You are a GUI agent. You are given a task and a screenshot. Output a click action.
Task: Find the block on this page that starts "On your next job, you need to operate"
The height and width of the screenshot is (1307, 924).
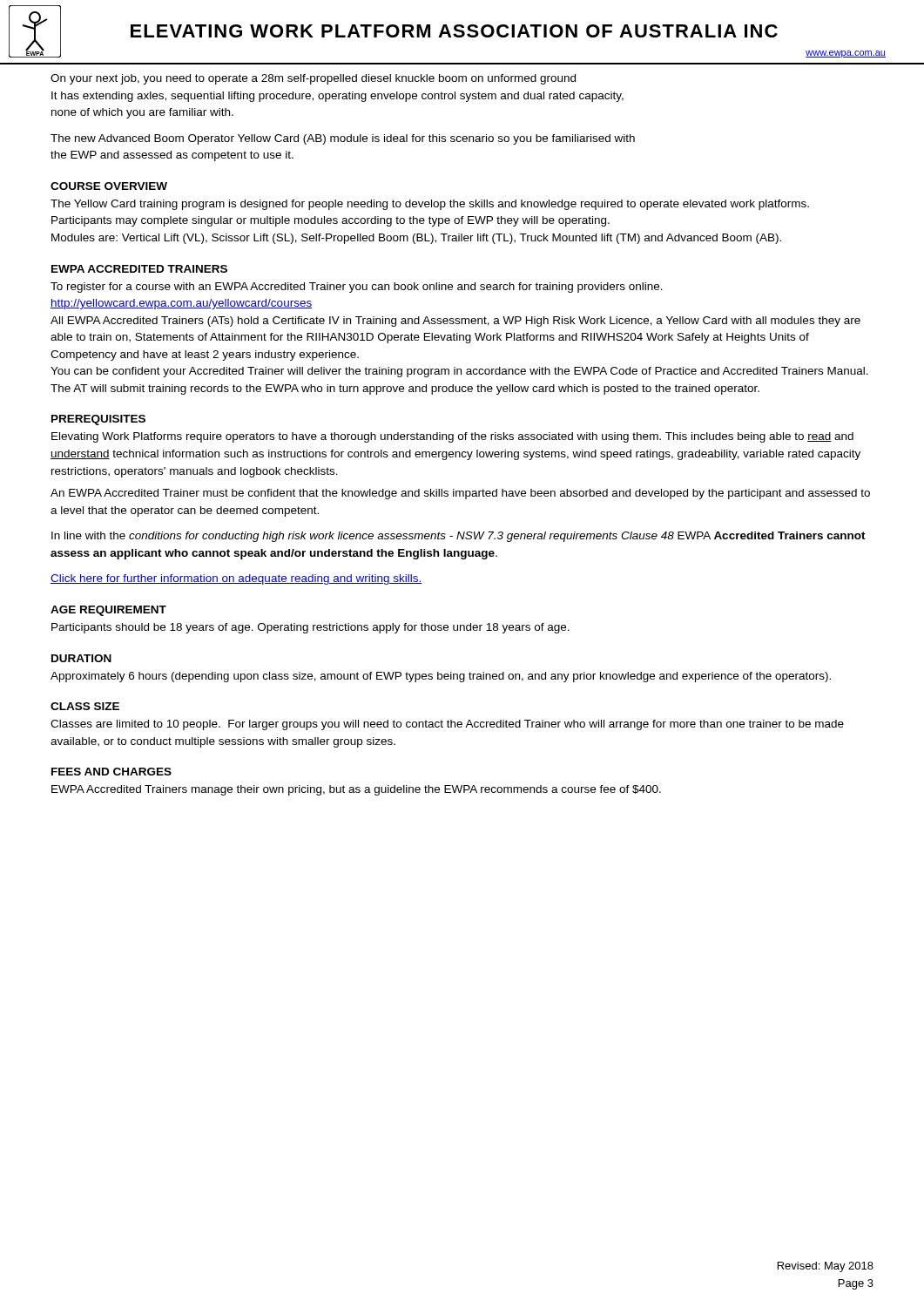(x=337, y=95)
